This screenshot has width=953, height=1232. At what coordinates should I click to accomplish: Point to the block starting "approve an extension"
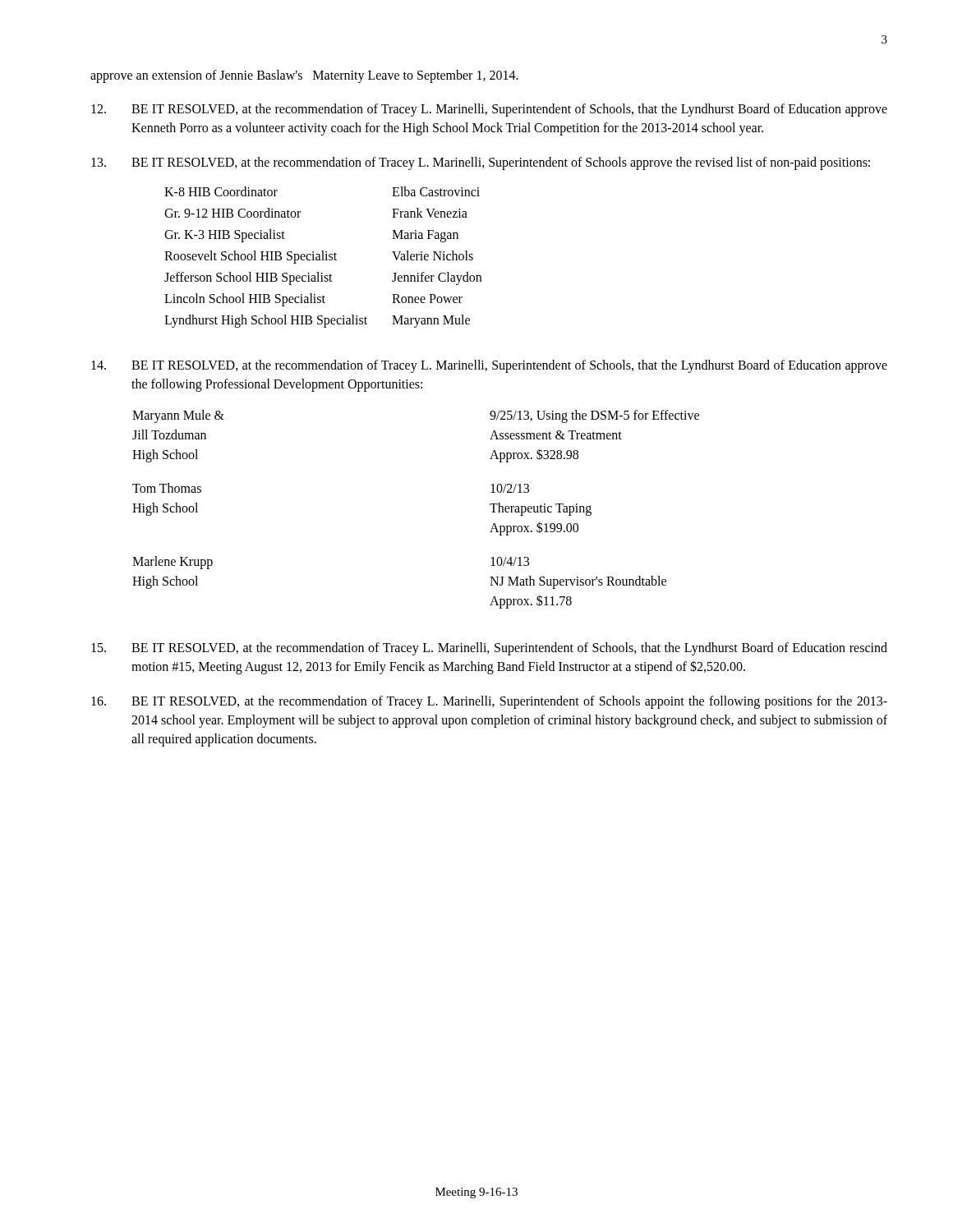(305, 75)
